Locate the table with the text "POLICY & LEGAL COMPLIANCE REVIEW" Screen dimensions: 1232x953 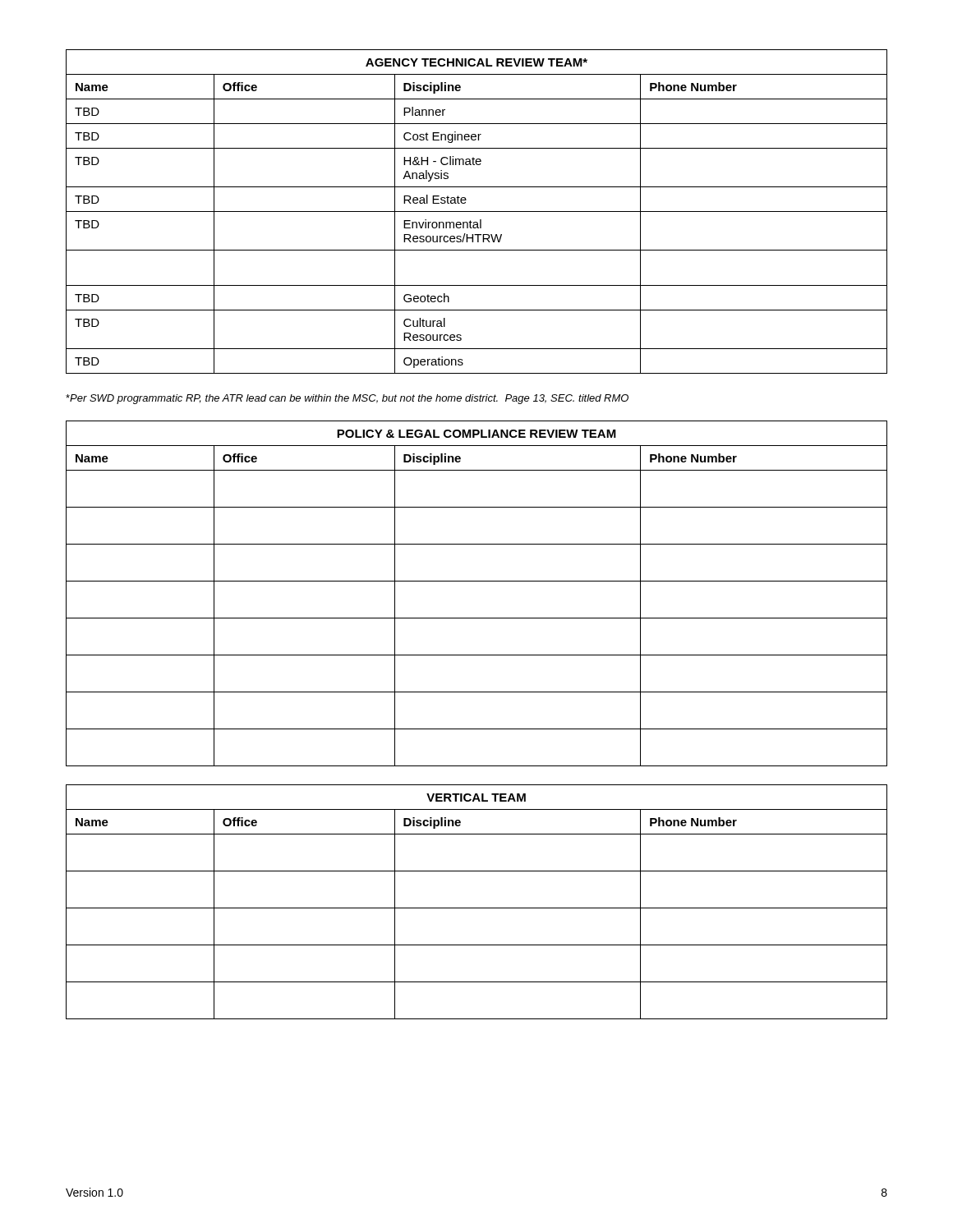tap(476, 593)
